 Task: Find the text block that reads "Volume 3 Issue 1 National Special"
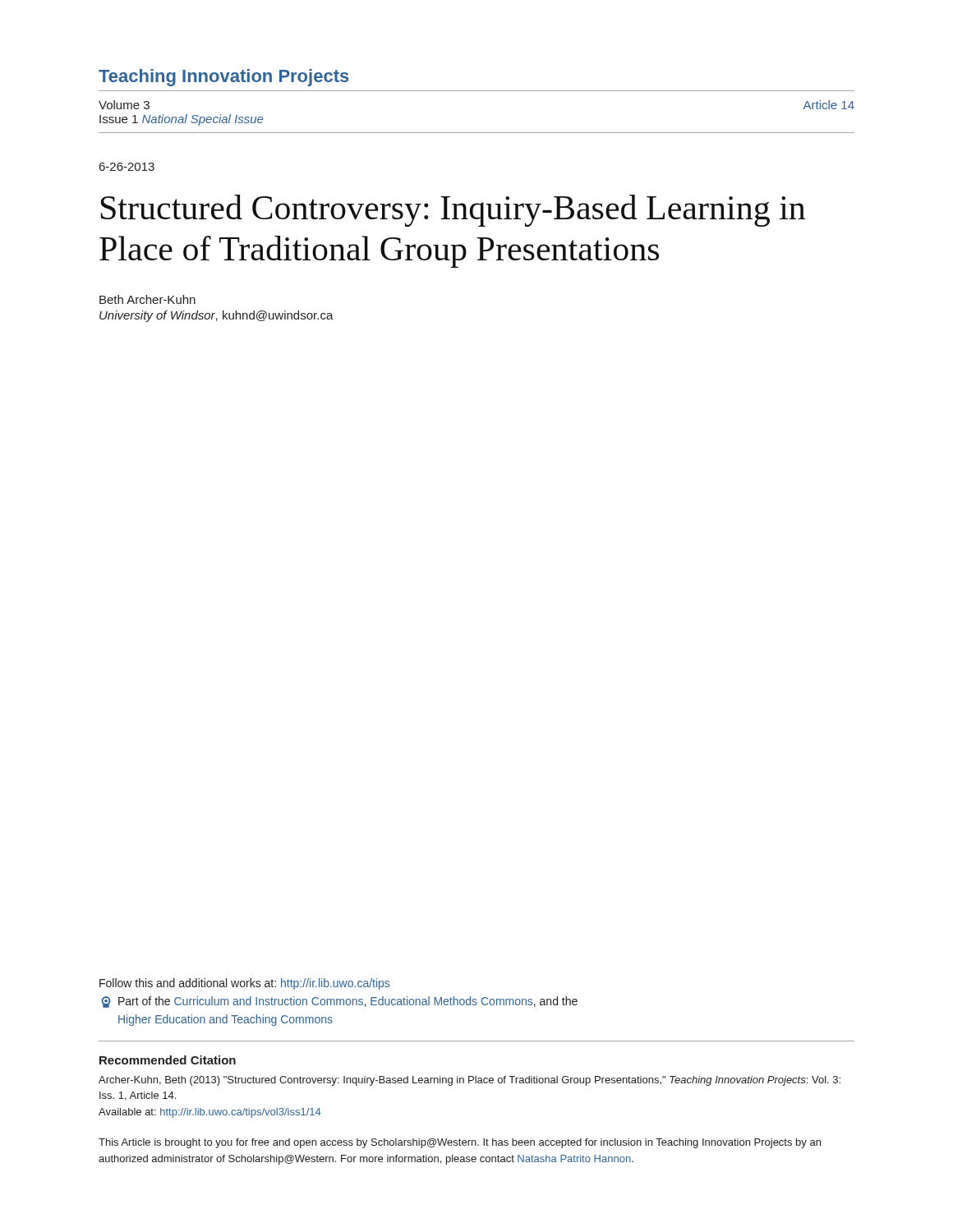pyautogui.click(x=128, y=105)
